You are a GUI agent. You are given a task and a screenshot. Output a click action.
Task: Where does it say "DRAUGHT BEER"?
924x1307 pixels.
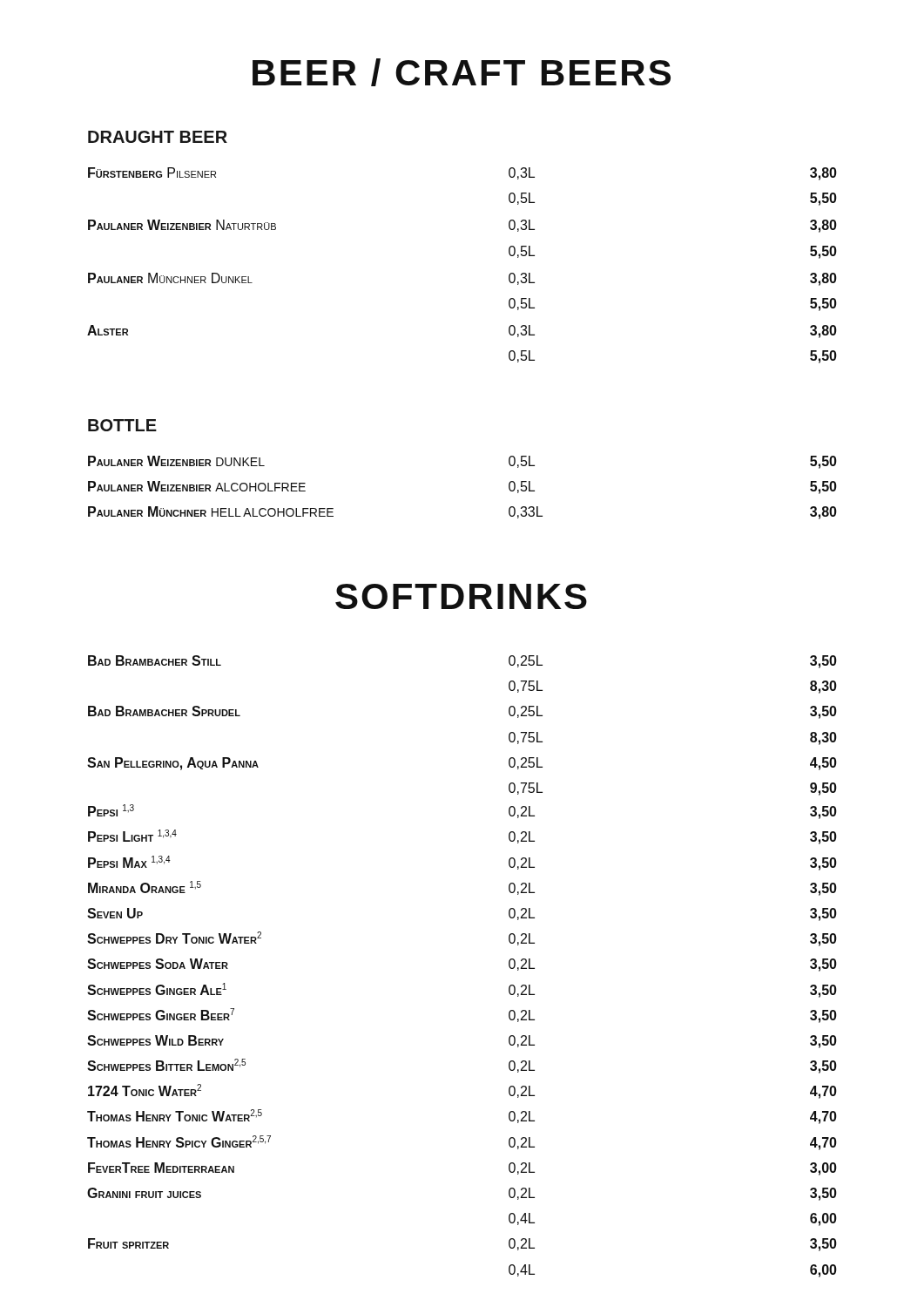point(157,137)
